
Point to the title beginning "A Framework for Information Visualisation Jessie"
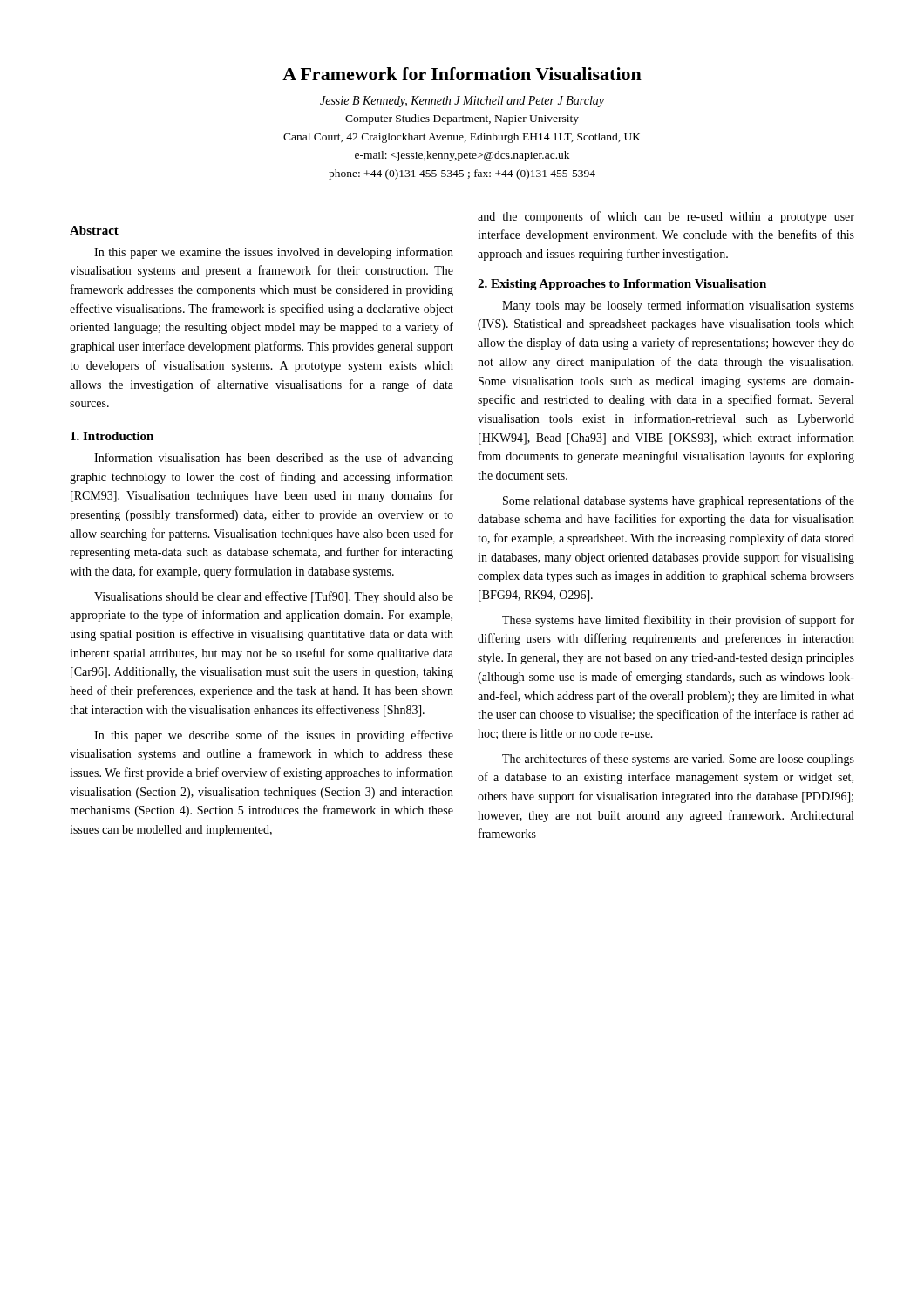pyautogui.click(x=462, y=123)
